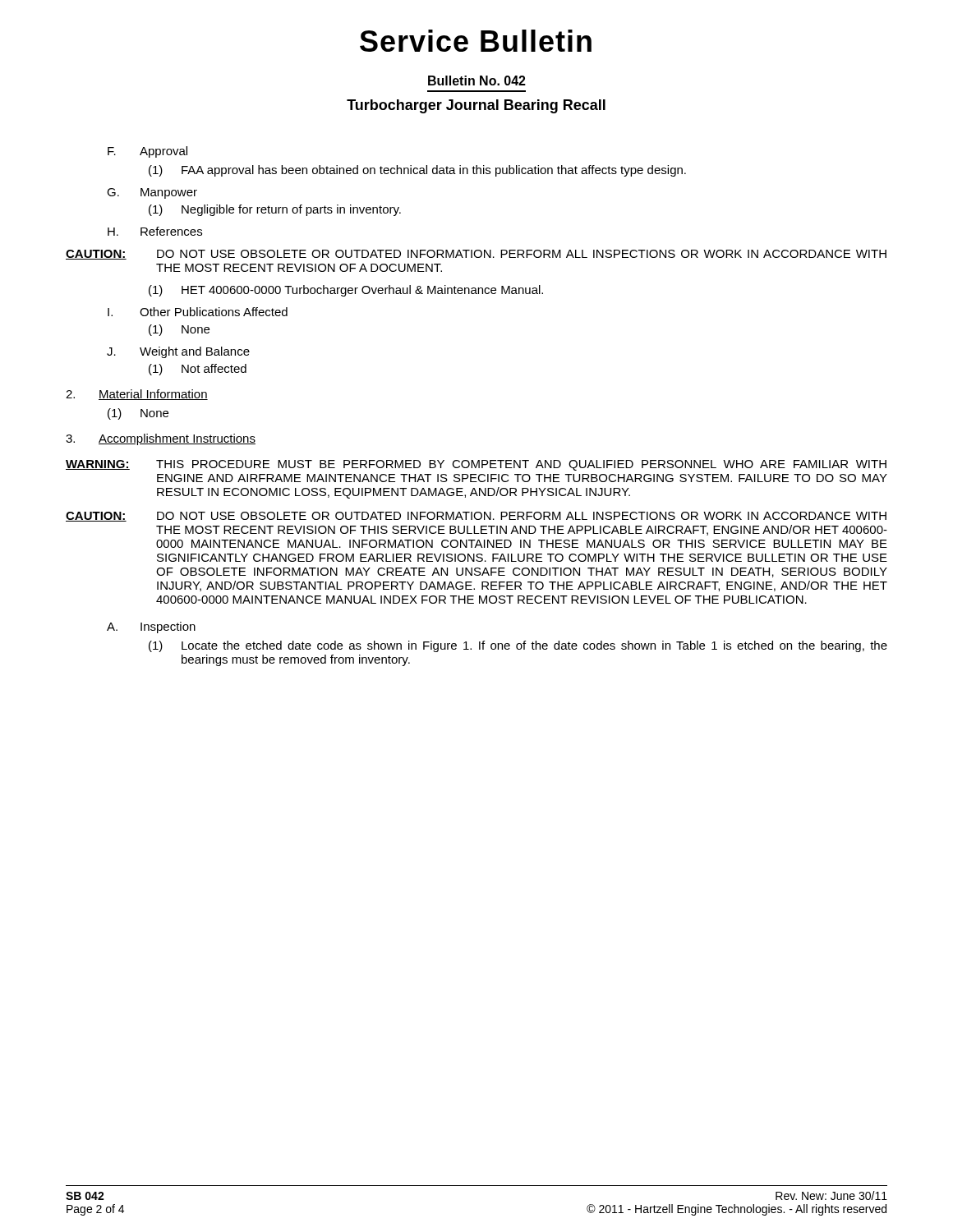Select the element starting "Bulletin No. 042"
Screen dimensions: 1232x953
(476, 83)
